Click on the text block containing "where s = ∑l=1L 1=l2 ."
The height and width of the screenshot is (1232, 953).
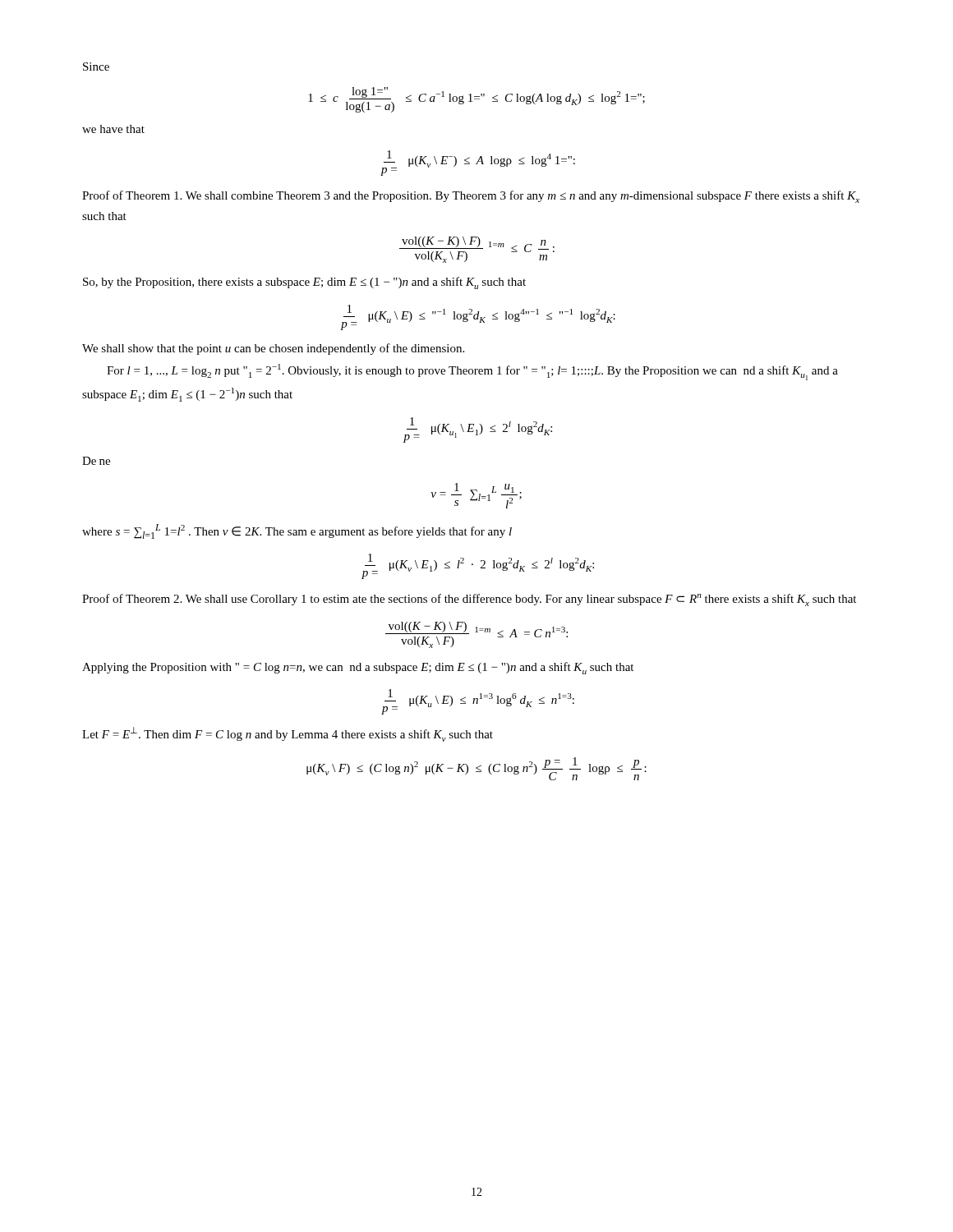(297, 531)
